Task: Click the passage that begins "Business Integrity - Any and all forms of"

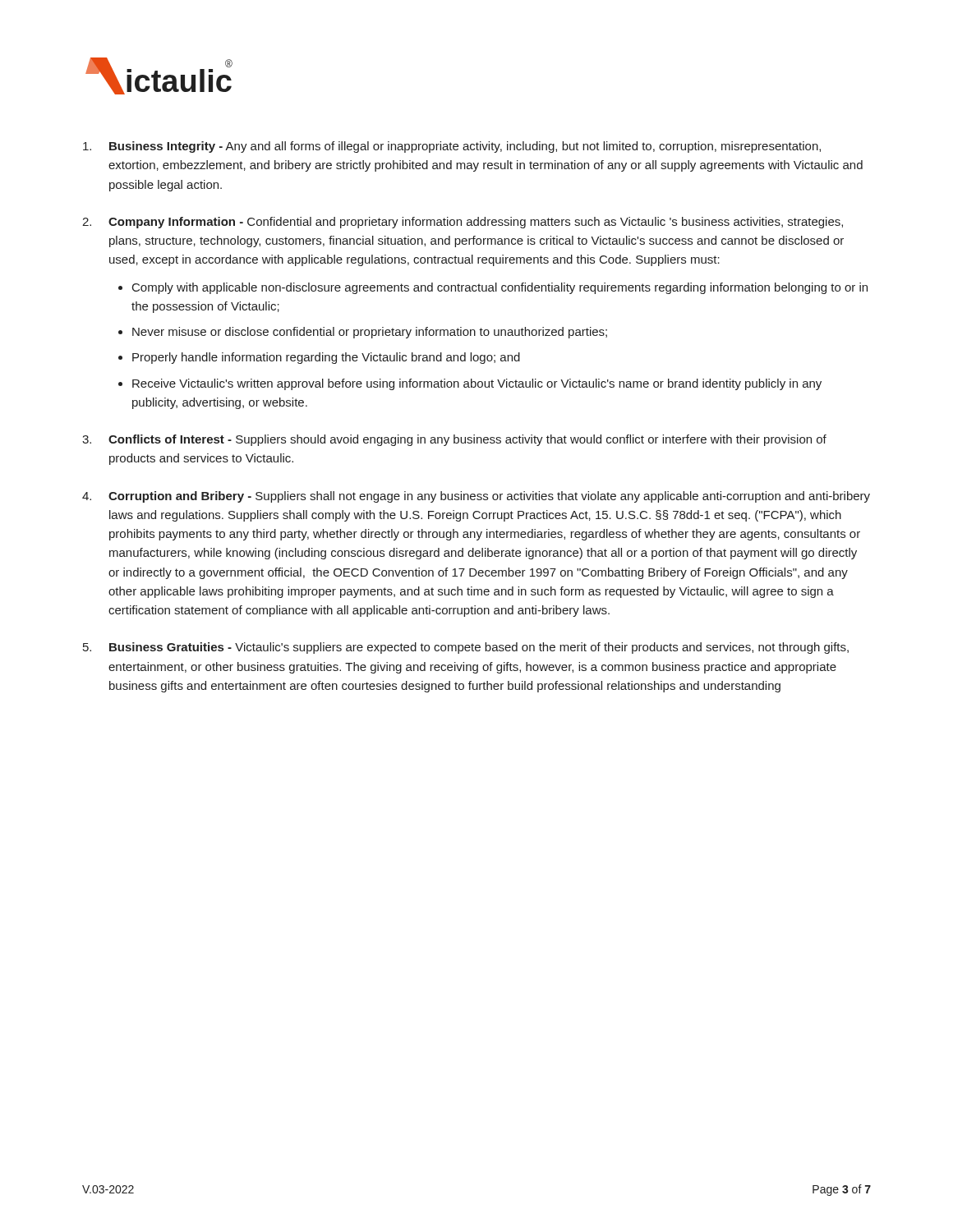Action: [x=486, y=165]
